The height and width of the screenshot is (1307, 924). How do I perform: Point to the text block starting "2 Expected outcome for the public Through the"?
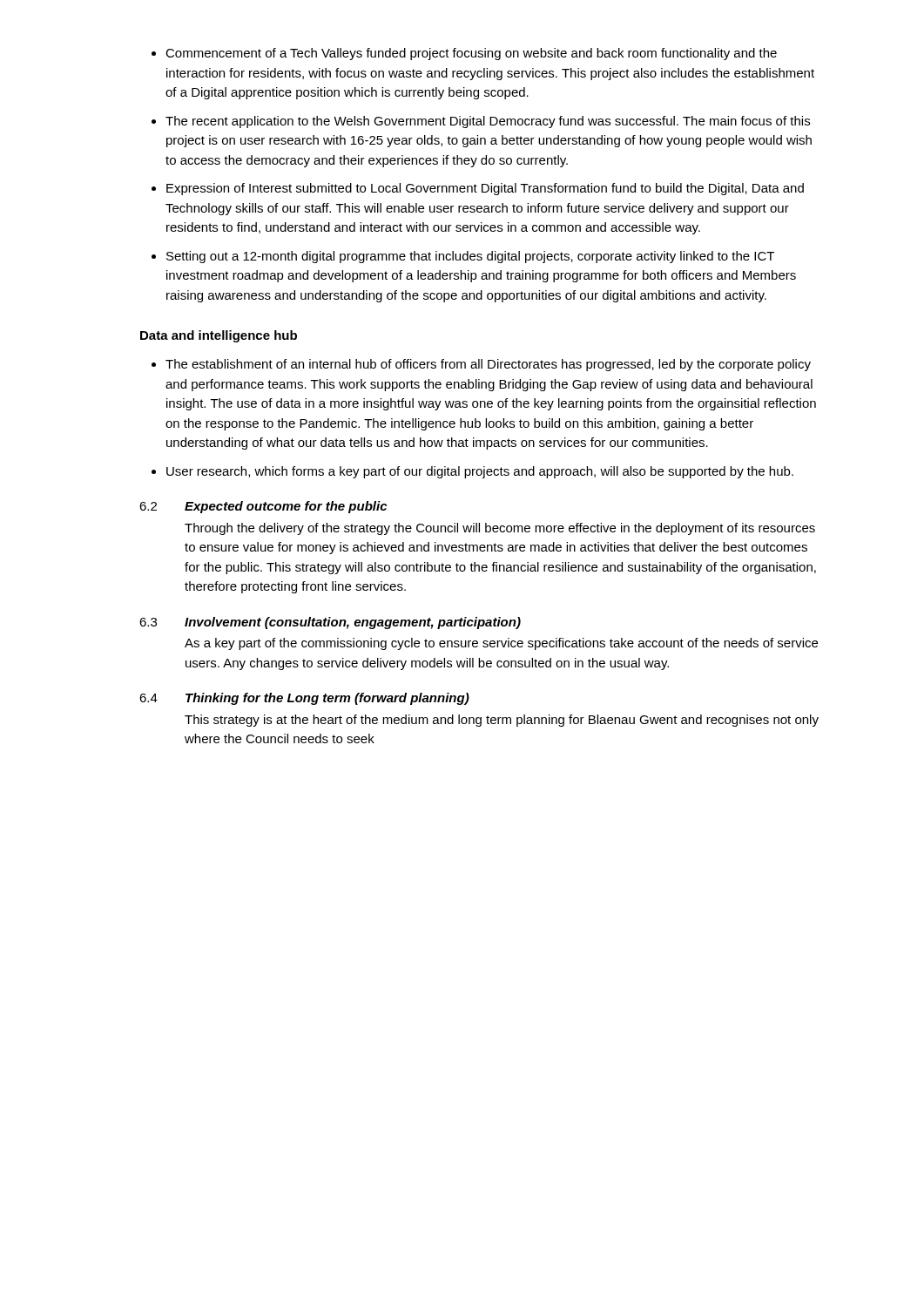coord(479,547)
